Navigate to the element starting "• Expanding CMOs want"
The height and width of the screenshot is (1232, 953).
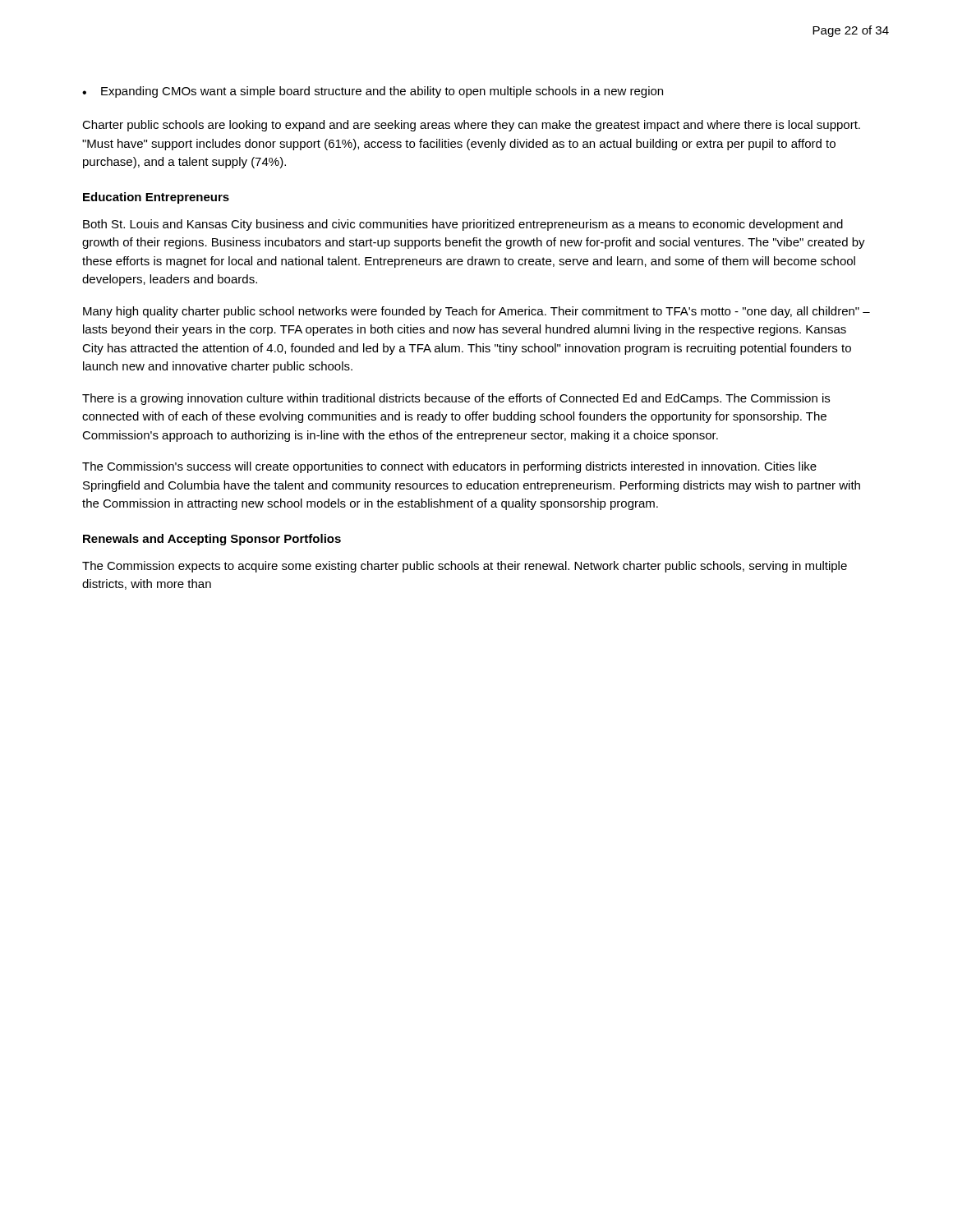click(373, 92)
